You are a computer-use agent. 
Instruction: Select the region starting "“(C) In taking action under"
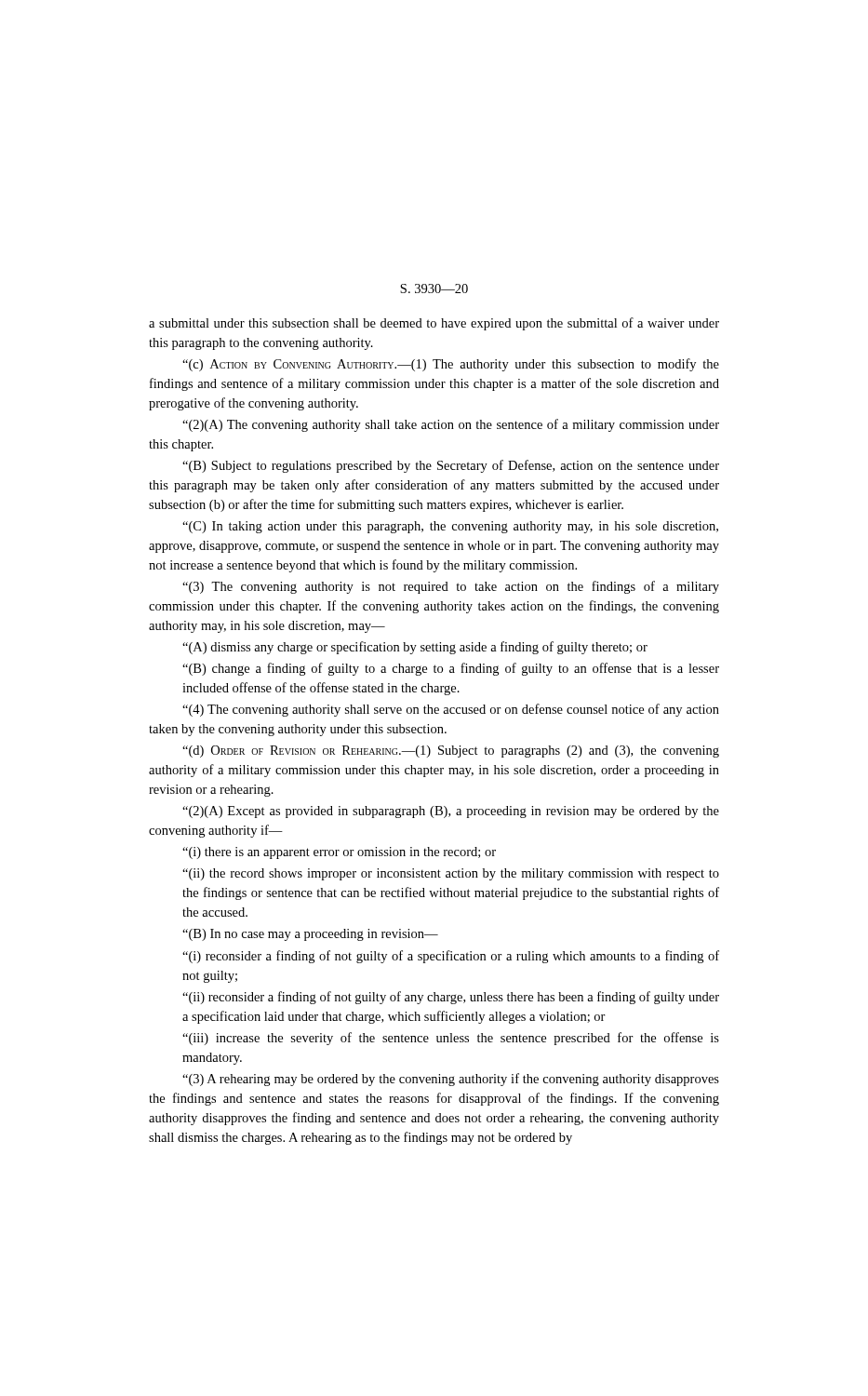(x=434, y=545)
